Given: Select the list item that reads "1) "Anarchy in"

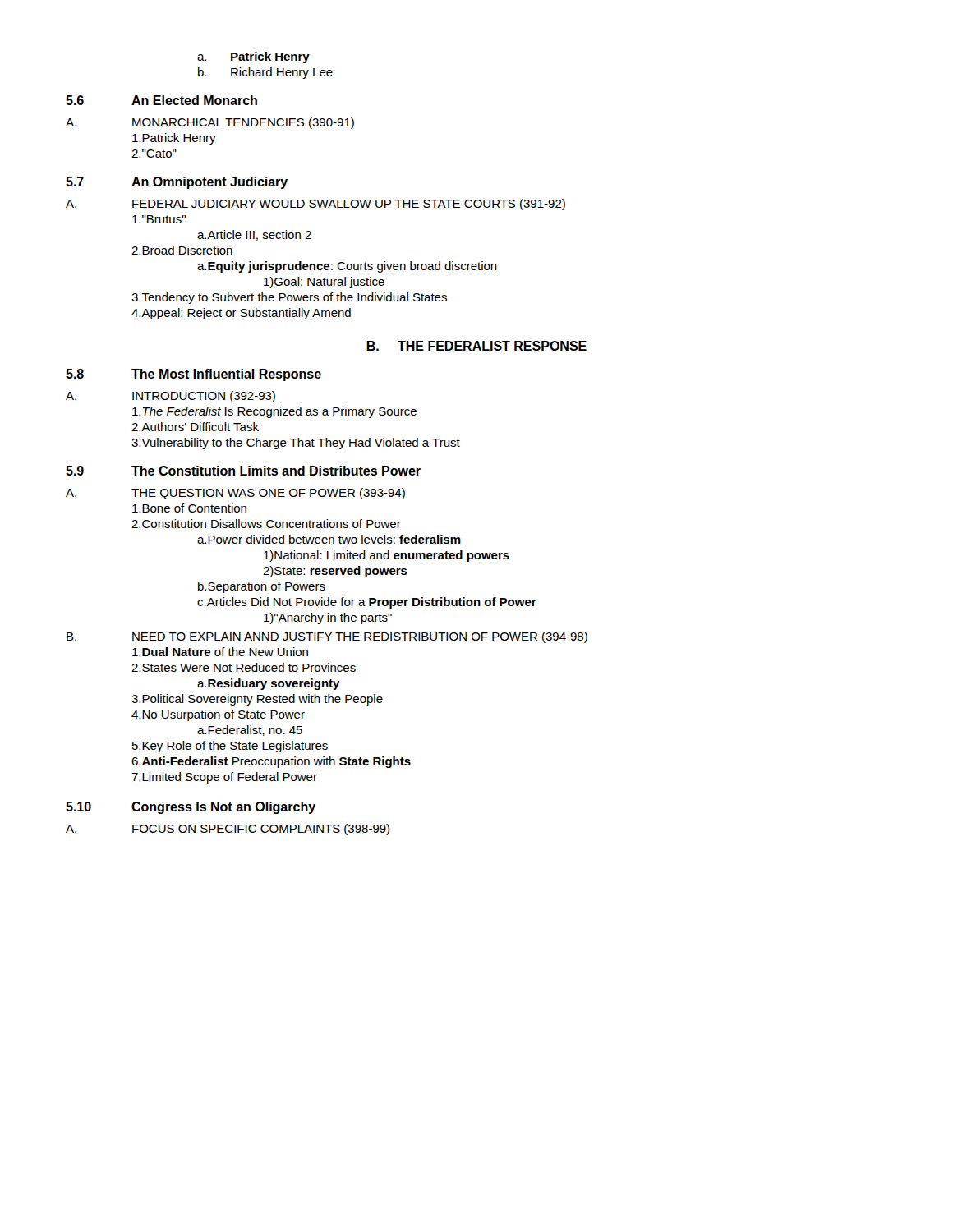Looking at the screenshot, I should (x=229, y=617).
